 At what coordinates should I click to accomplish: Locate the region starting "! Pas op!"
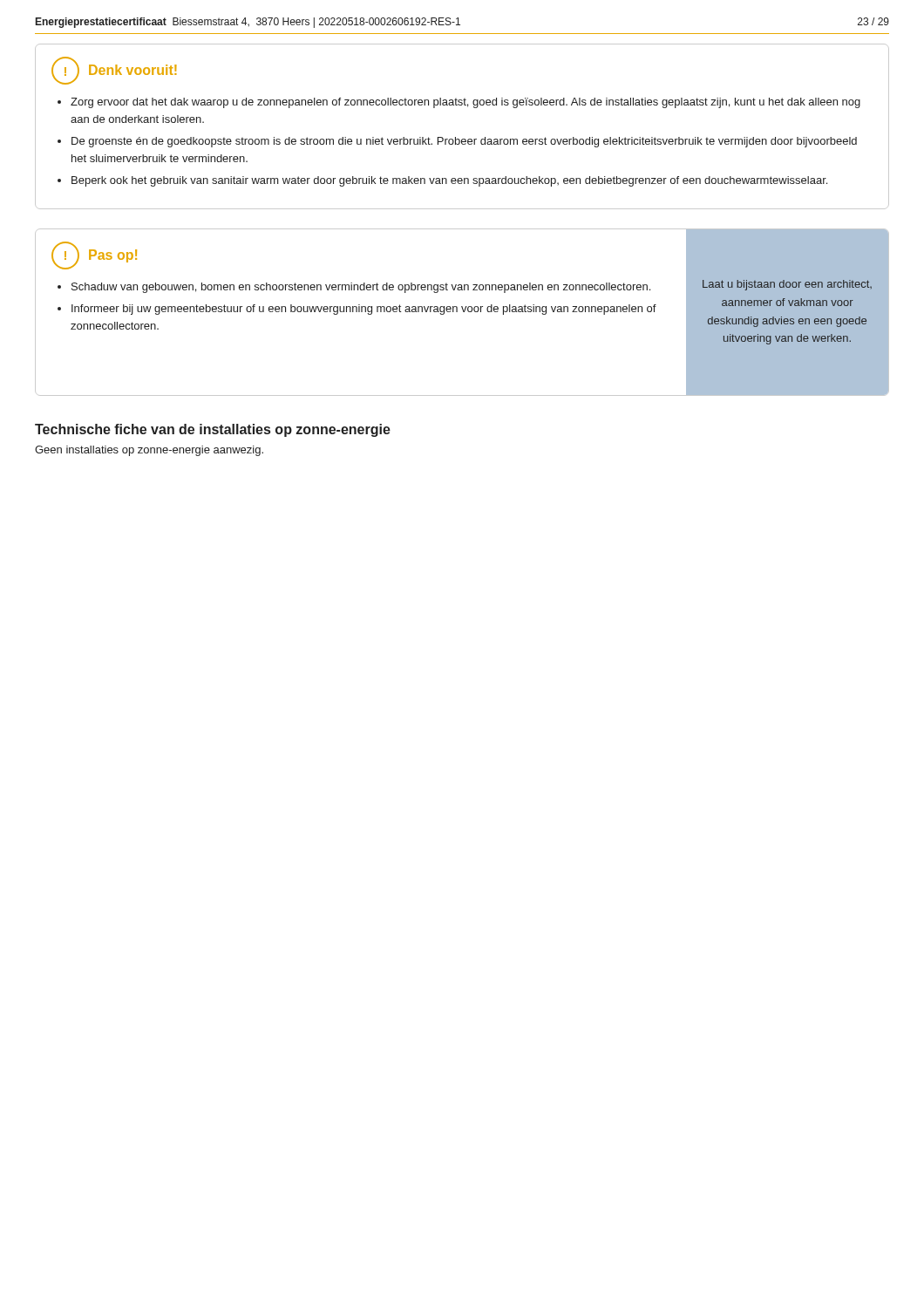pos(95,255)
